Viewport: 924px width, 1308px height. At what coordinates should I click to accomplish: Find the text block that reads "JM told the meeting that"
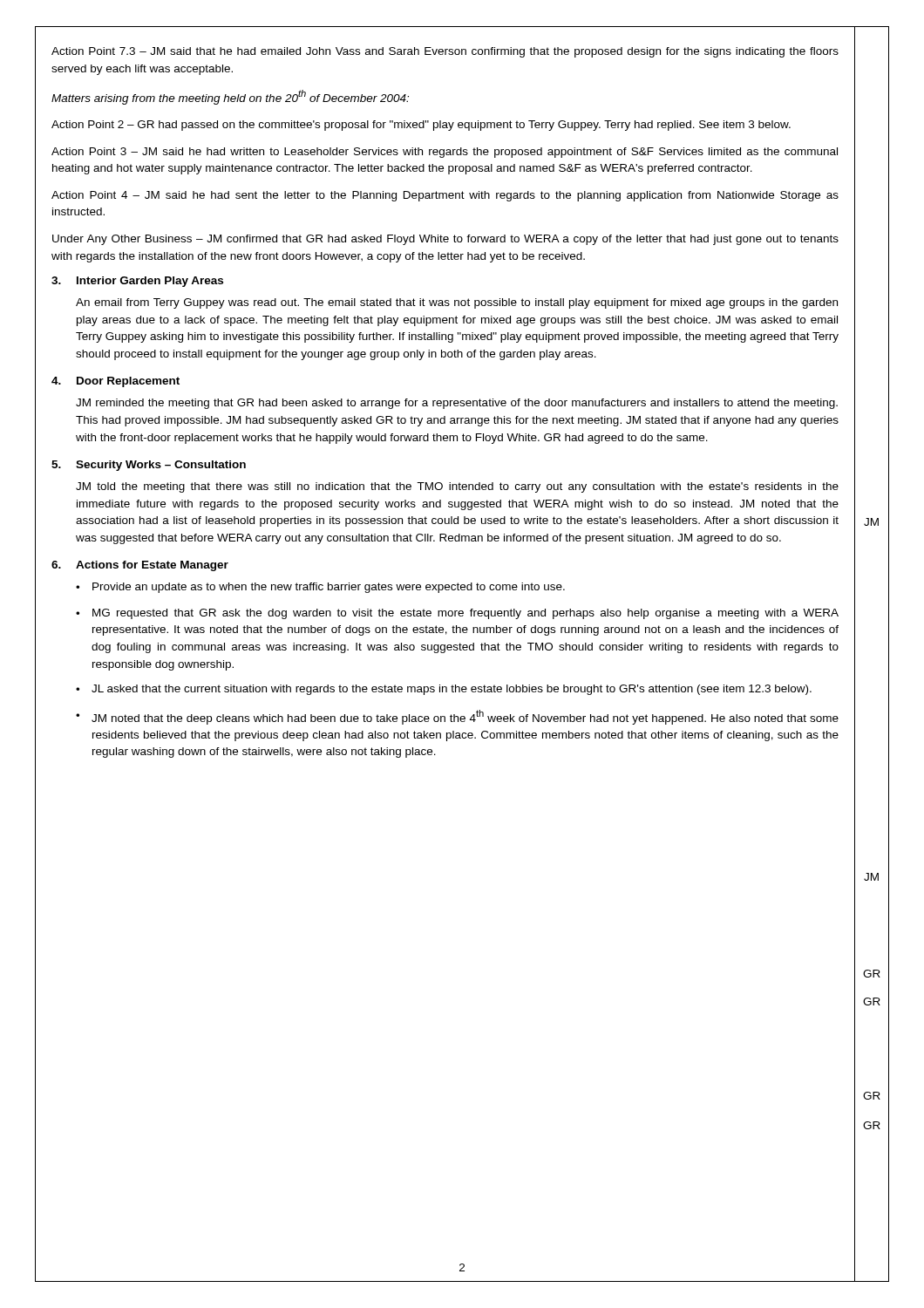457,512
